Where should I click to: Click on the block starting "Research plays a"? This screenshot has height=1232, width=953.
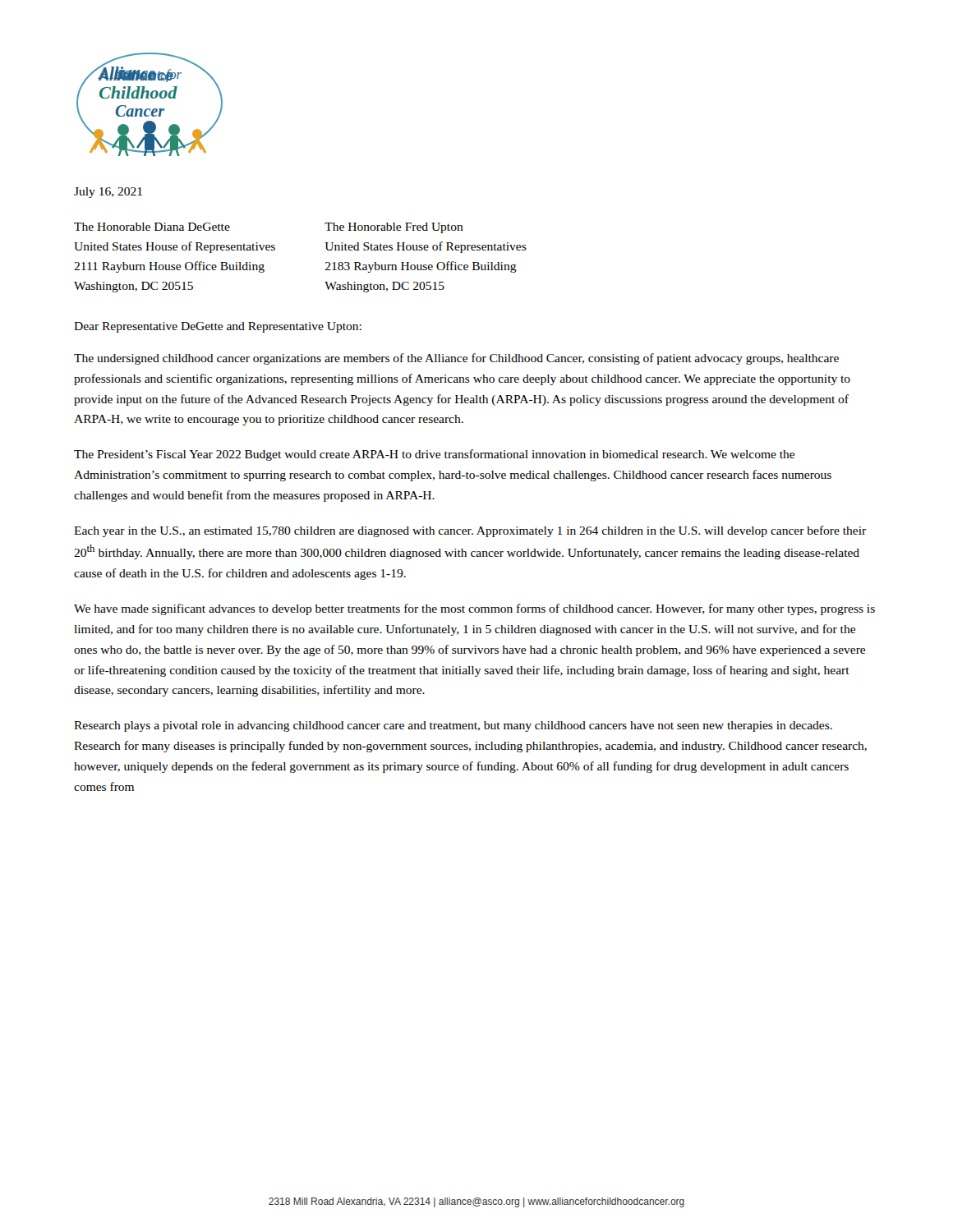pyautogui.click(x=471, y=756)
